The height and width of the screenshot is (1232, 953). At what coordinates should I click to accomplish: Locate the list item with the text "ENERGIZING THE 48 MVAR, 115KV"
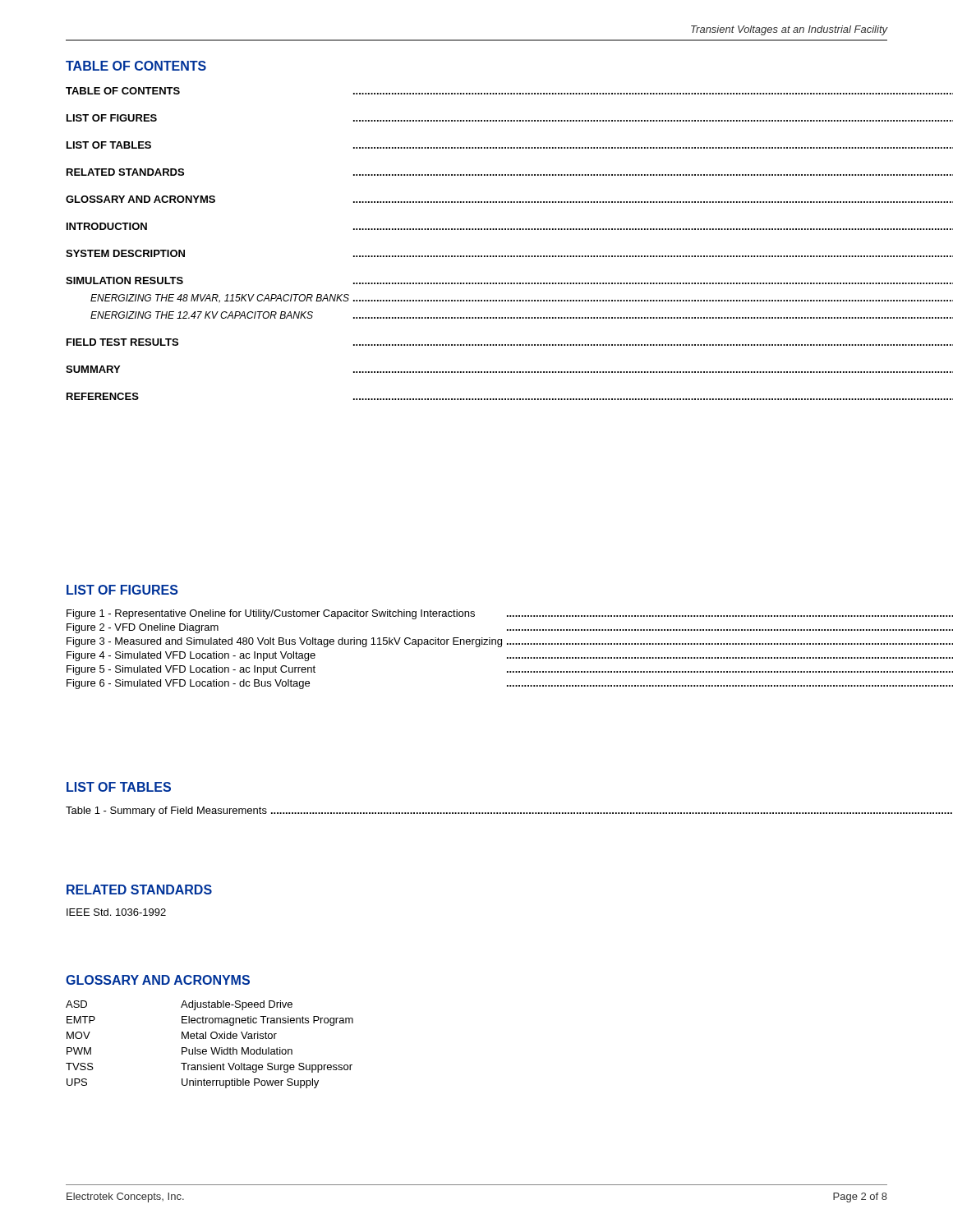509,298
